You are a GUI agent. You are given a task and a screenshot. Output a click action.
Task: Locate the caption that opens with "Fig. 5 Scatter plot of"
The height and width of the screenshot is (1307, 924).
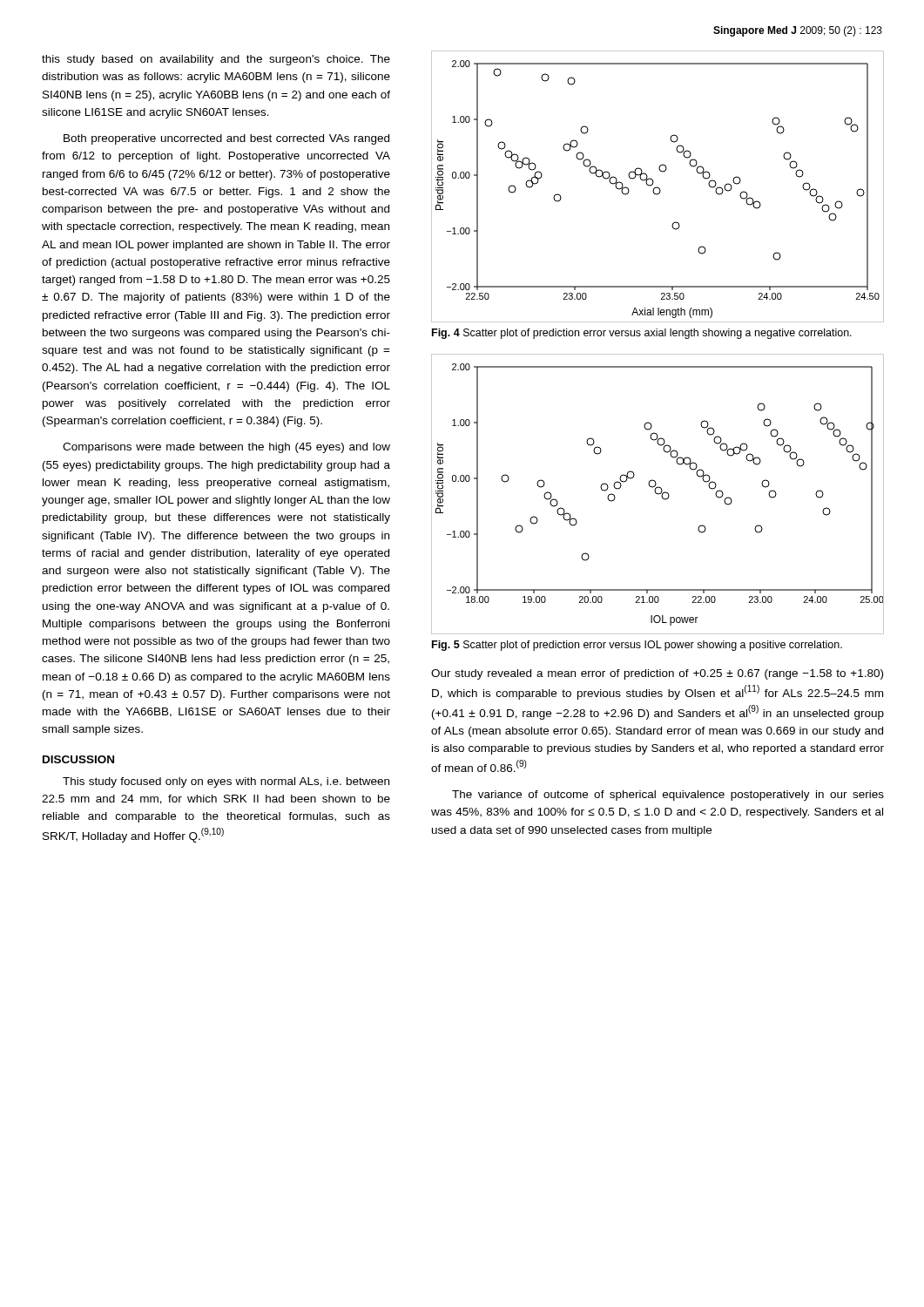click(x=637, y=644)
